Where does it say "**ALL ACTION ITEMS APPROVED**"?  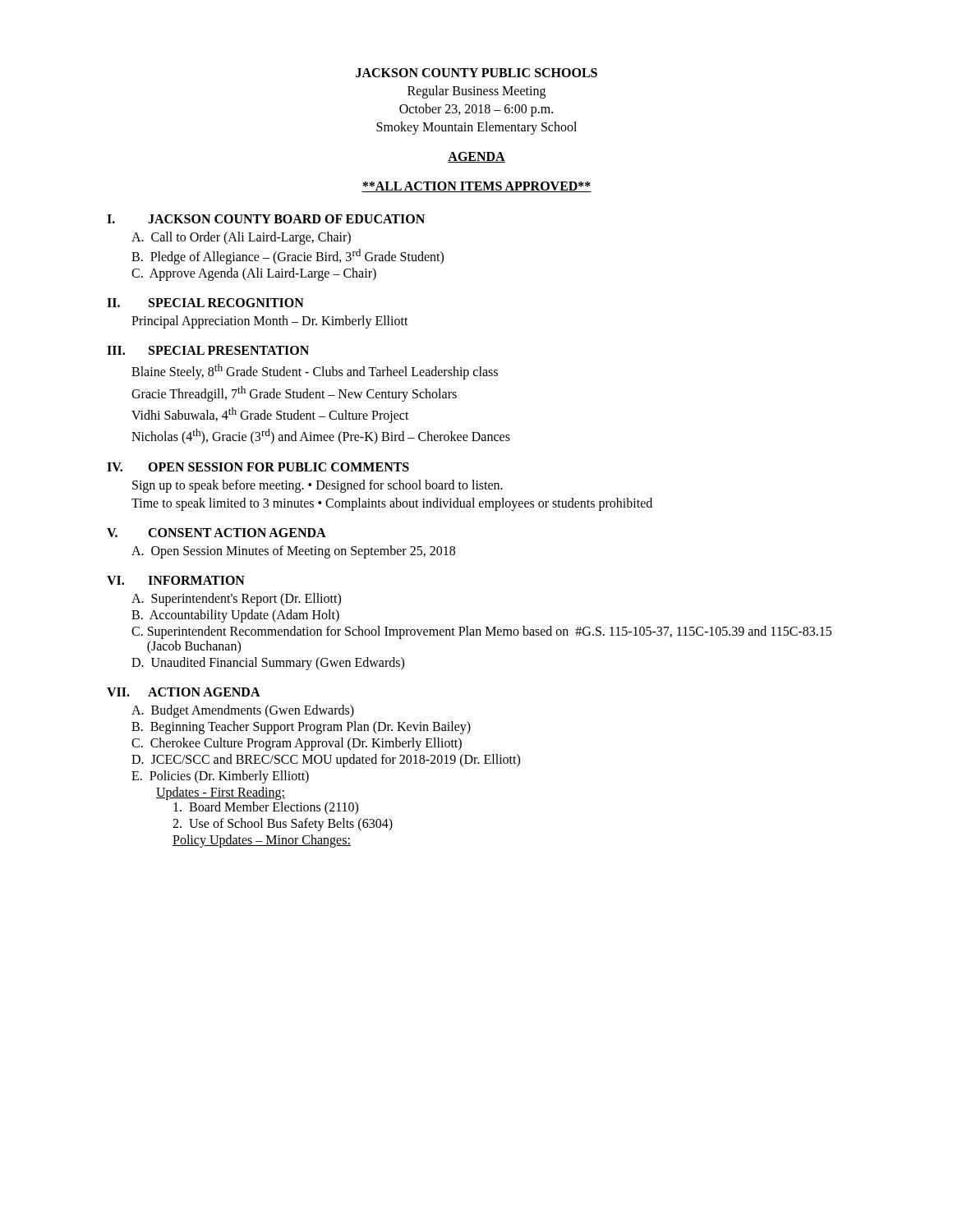476,186
